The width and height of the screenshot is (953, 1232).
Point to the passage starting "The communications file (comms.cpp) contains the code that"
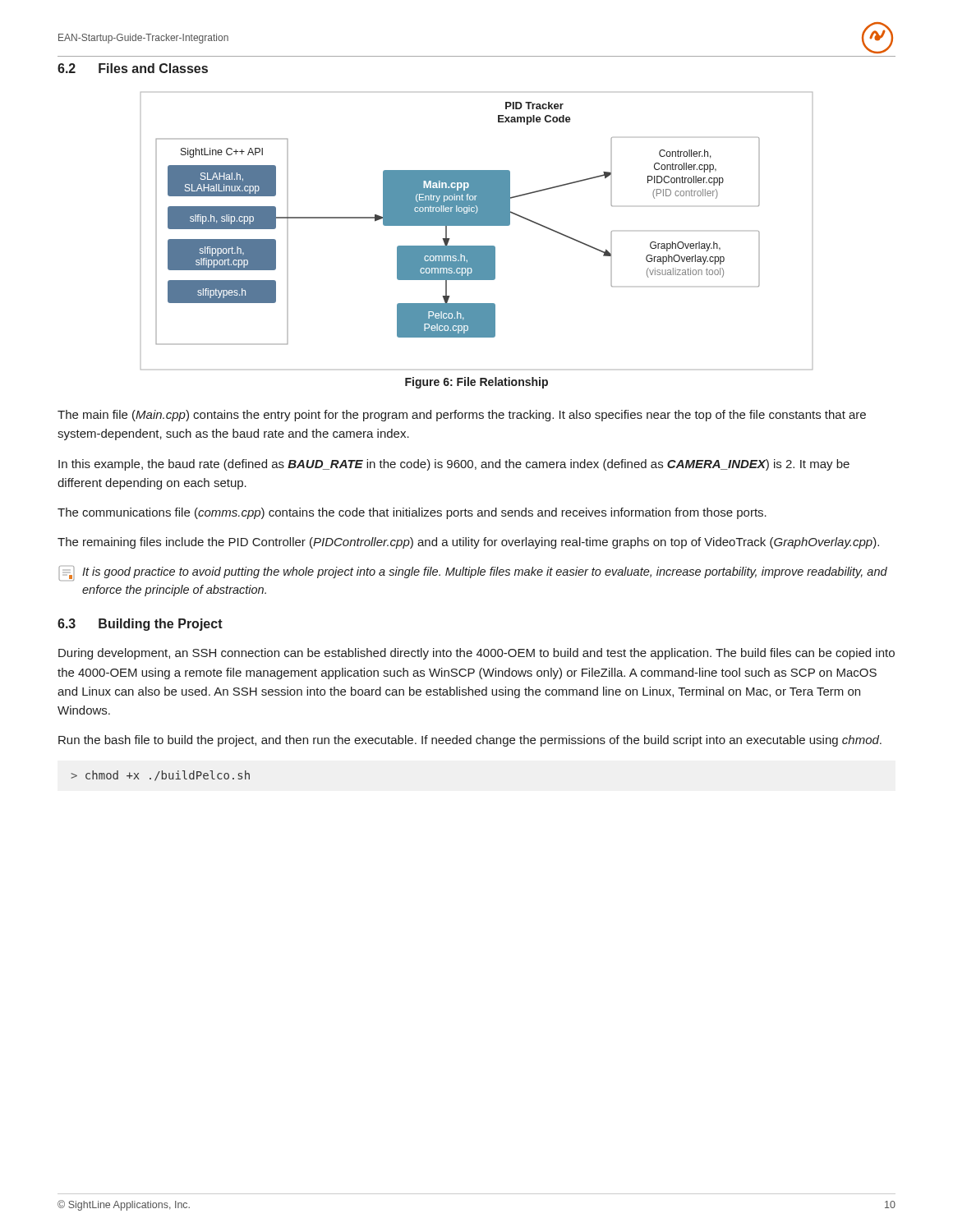click(412, 512)
